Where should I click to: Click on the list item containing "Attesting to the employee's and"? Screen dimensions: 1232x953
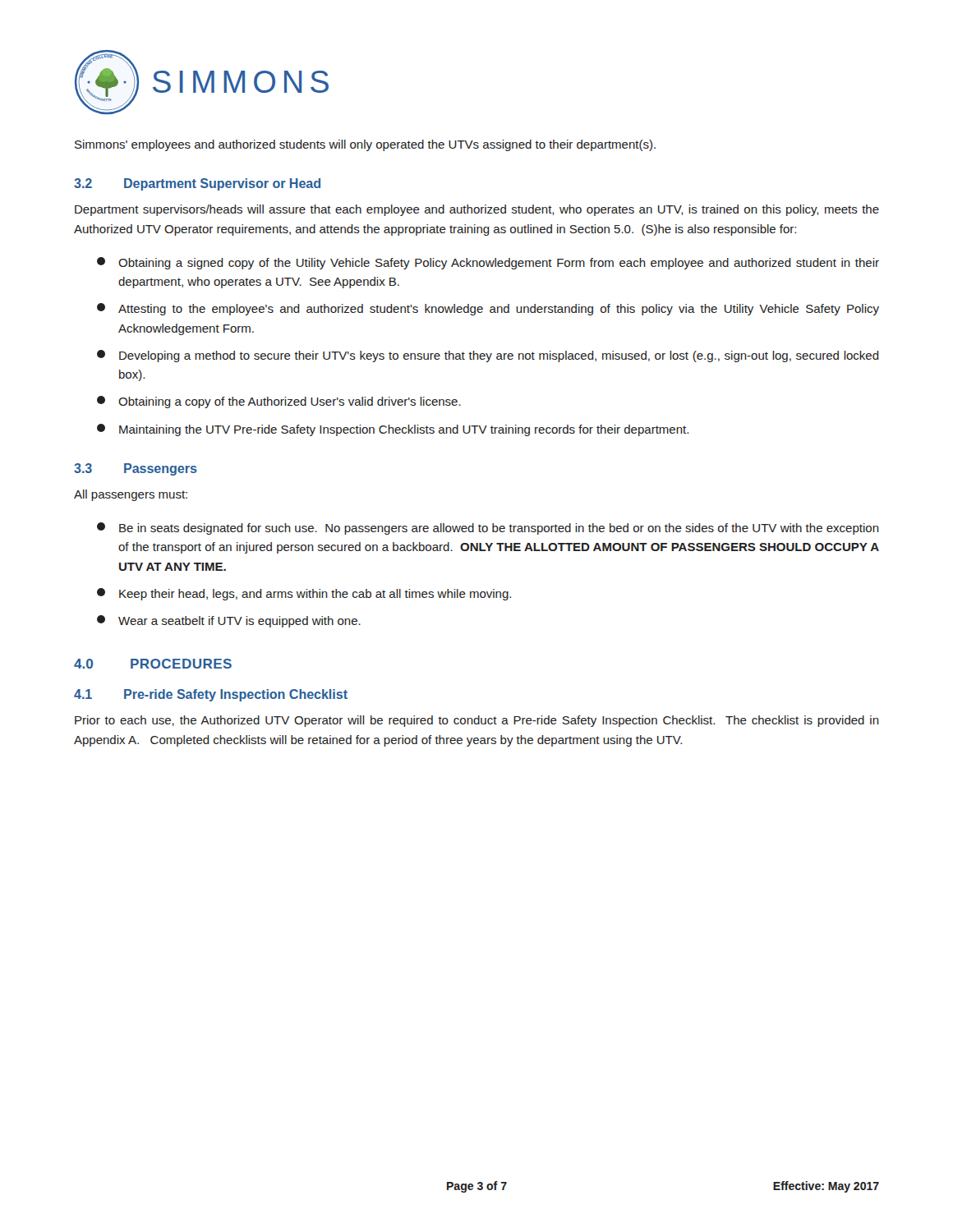[x=488, y=318]
